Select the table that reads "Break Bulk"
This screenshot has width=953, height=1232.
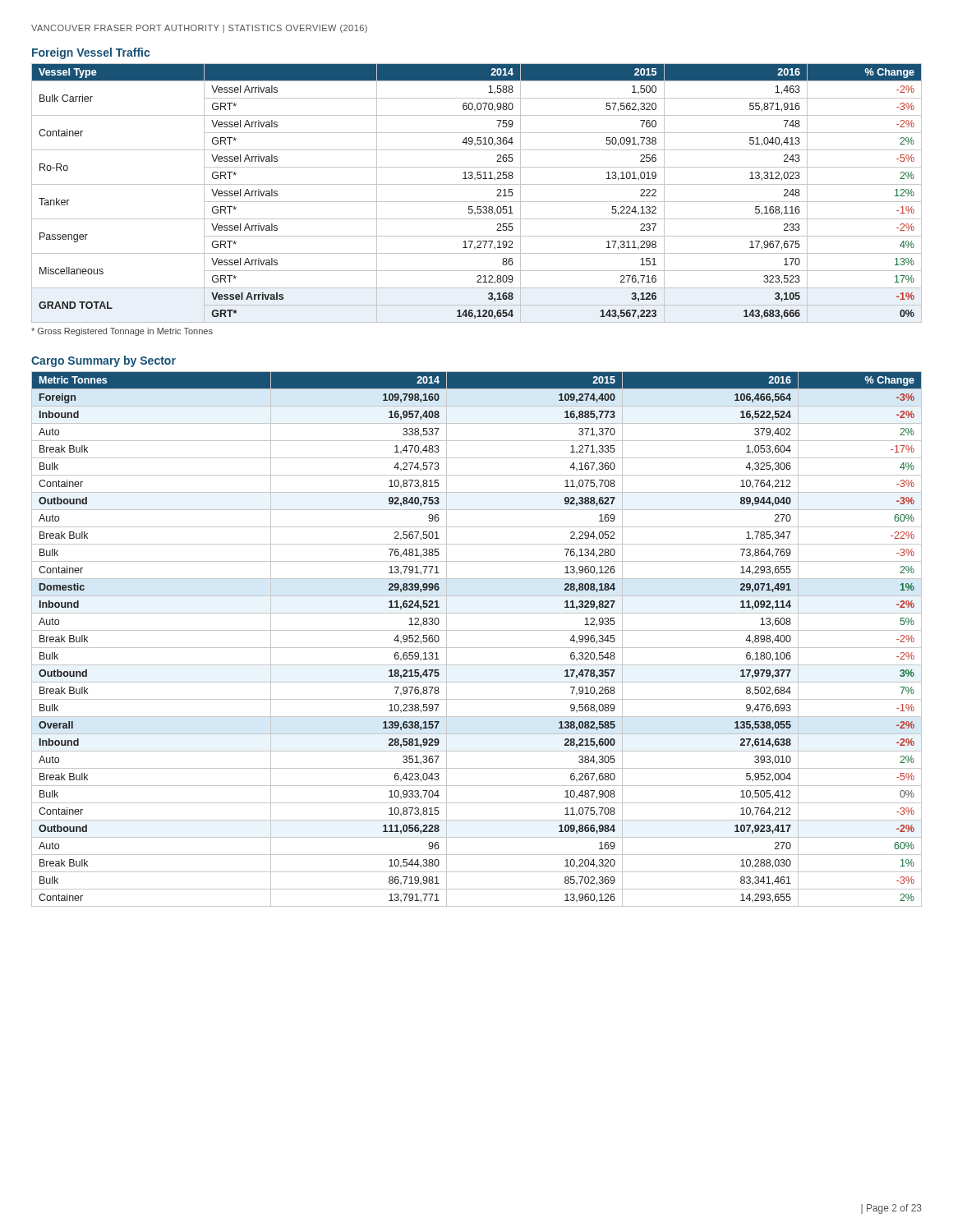click(x=476, y=639)
